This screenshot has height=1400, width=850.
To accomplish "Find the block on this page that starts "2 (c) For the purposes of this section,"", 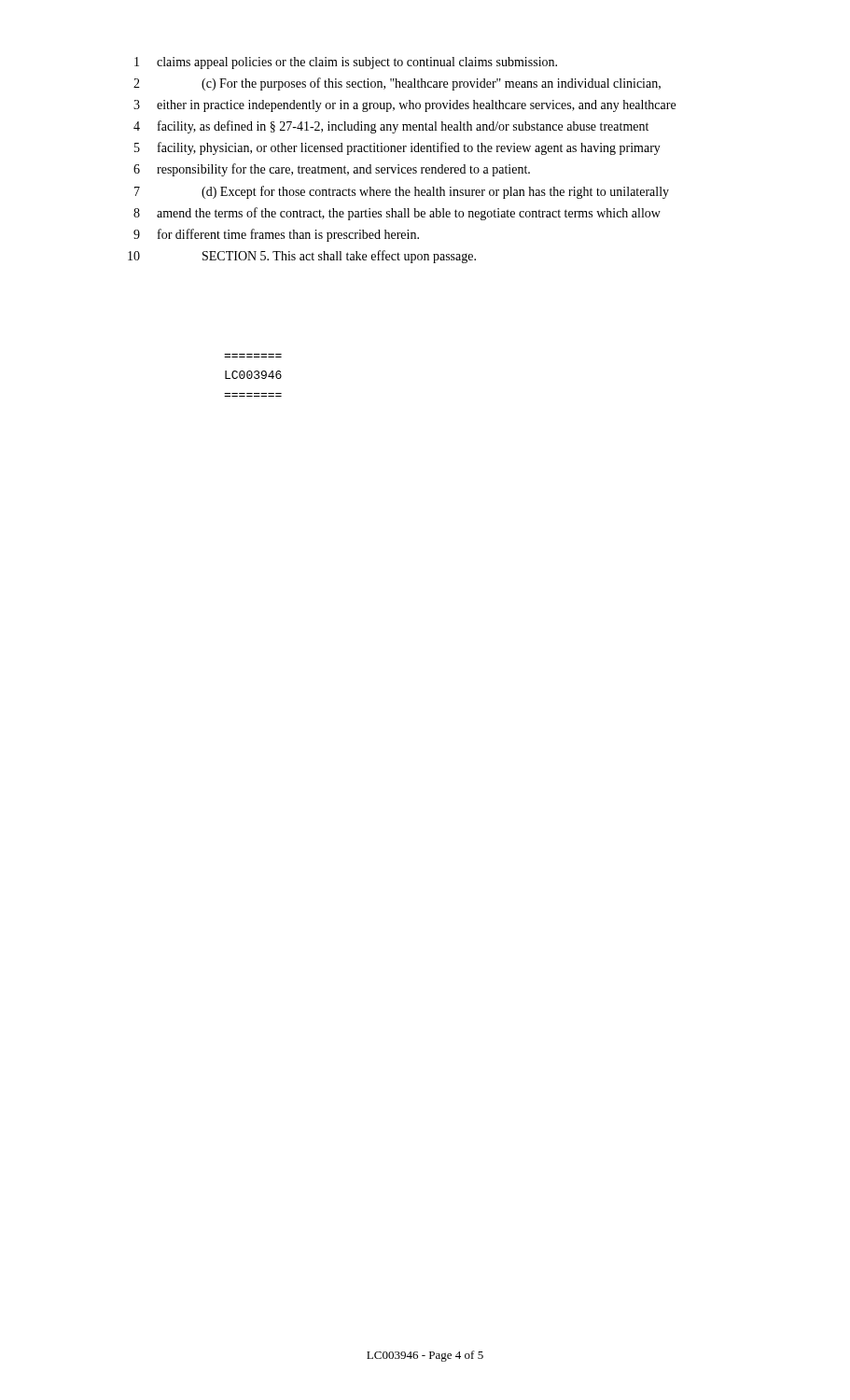I will [x=437, y=84].
